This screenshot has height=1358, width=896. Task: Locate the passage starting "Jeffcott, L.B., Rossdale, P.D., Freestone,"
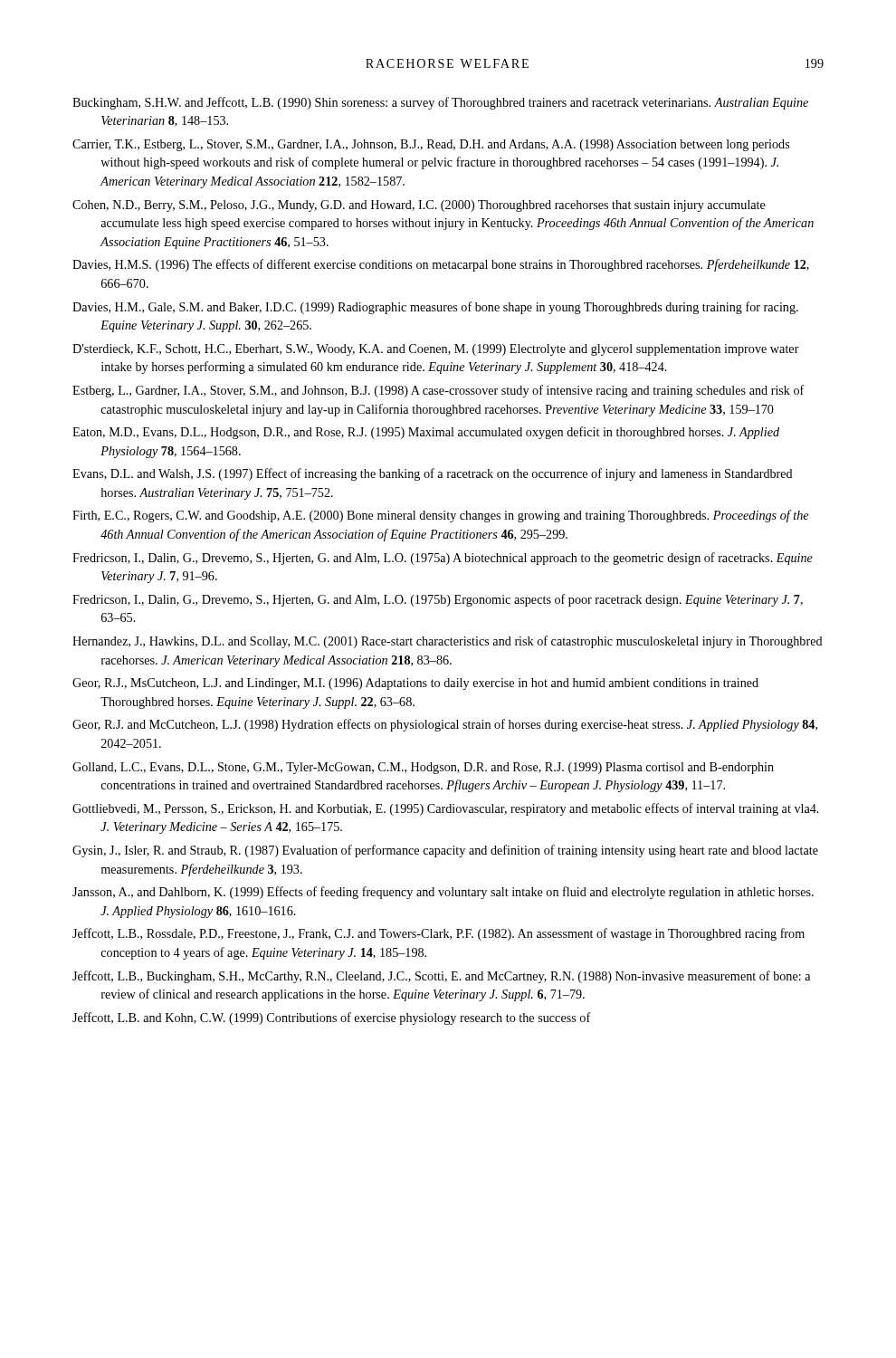[x=439, y=943]
